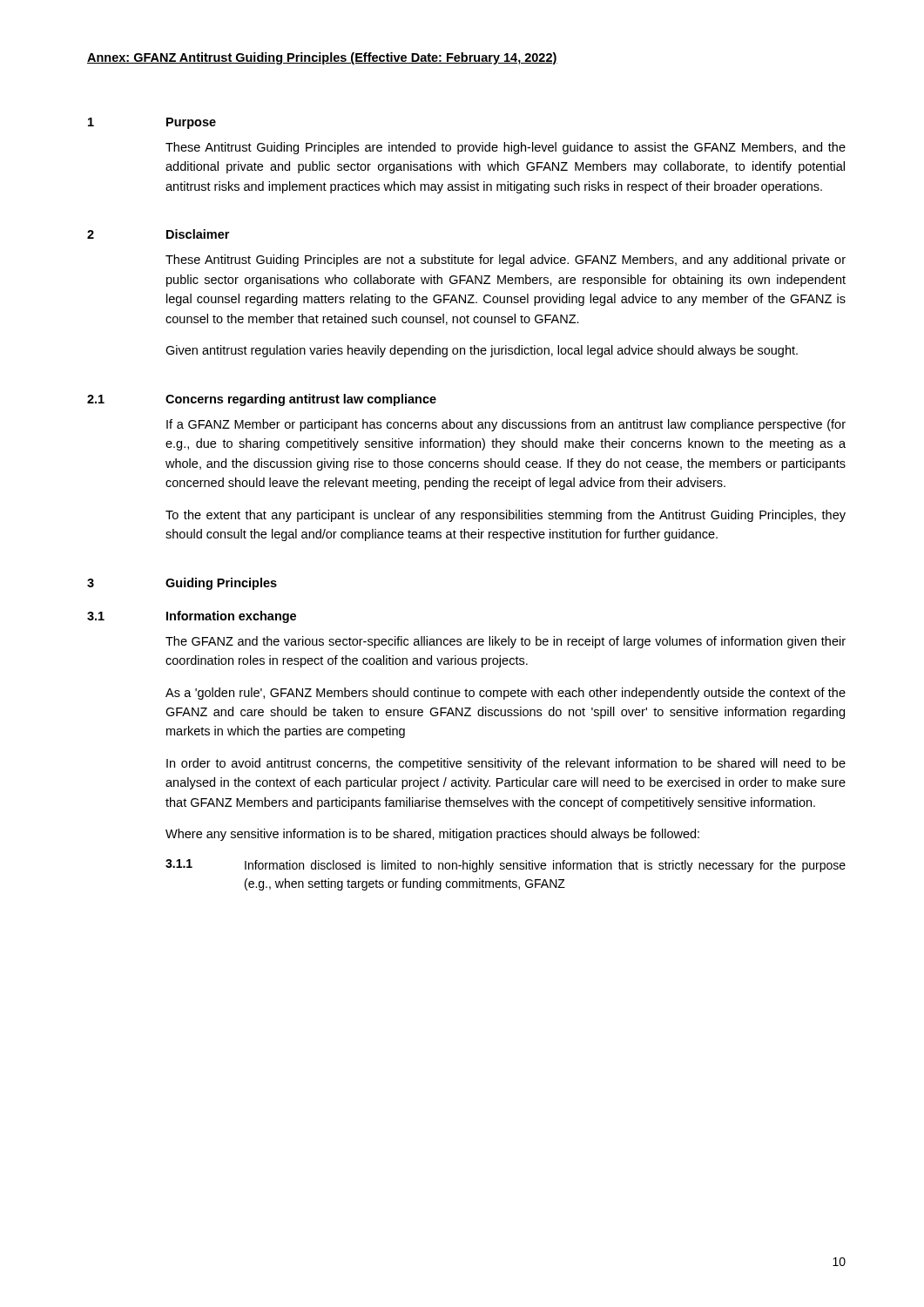Select the region starting "Given antitrust regulation varies"
The height and width of the screenshot is (1307, 924).
pyautogui.click(x=482, y=351)
